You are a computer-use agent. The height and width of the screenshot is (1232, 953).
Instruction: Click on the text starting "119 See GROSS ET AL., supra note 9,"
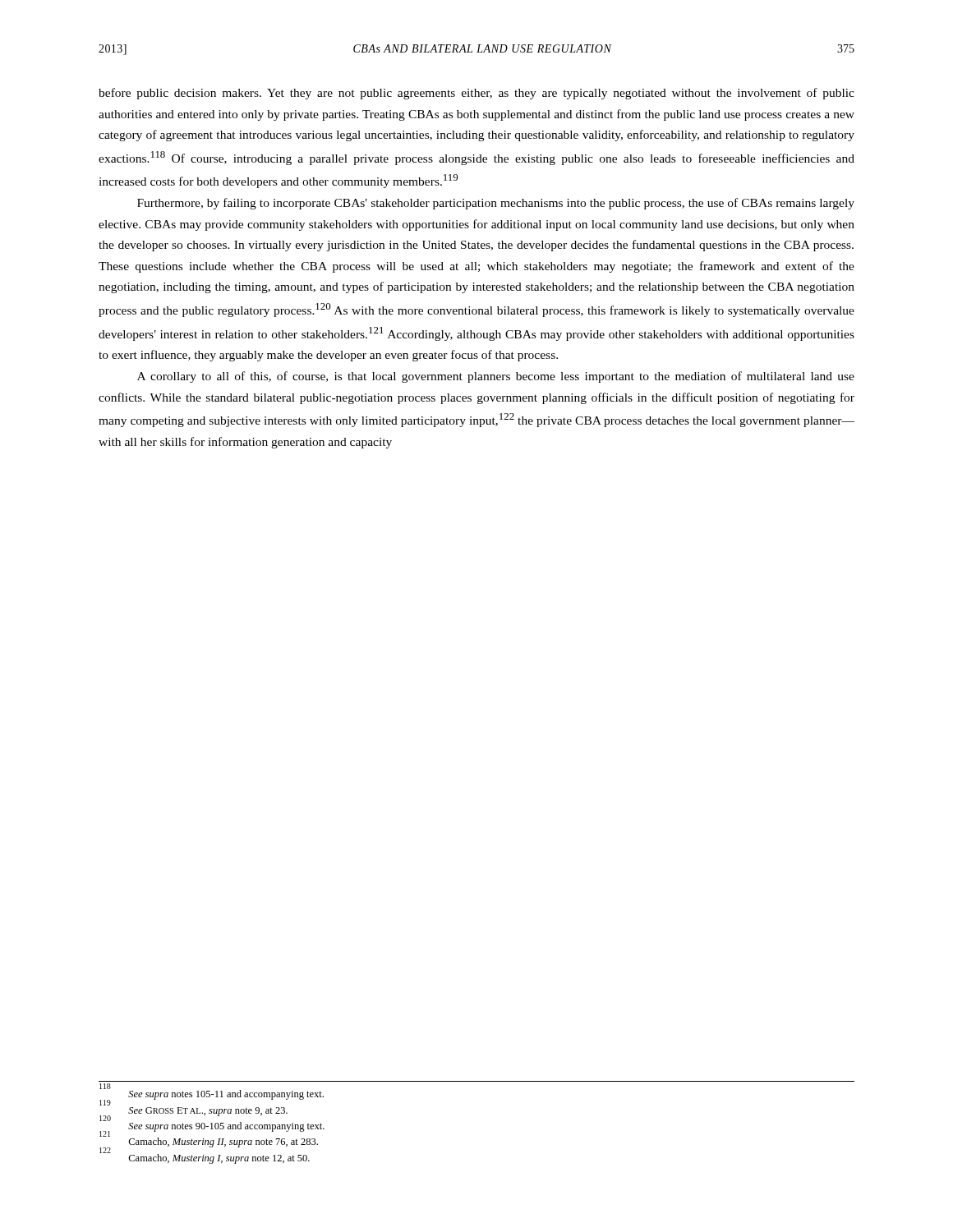[193, 1109]
